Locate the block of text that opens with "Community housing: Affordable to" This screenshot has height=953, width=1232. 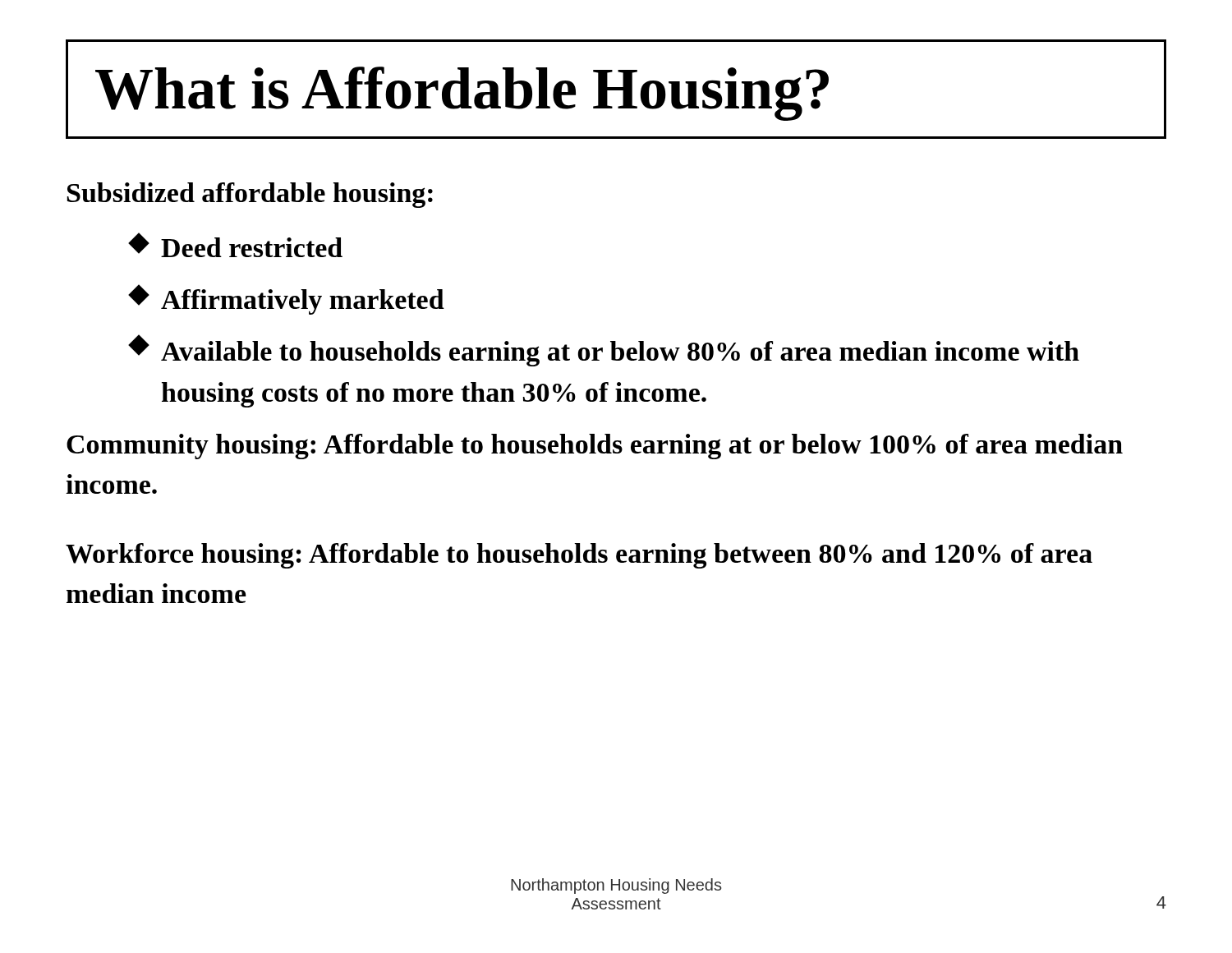616,464
